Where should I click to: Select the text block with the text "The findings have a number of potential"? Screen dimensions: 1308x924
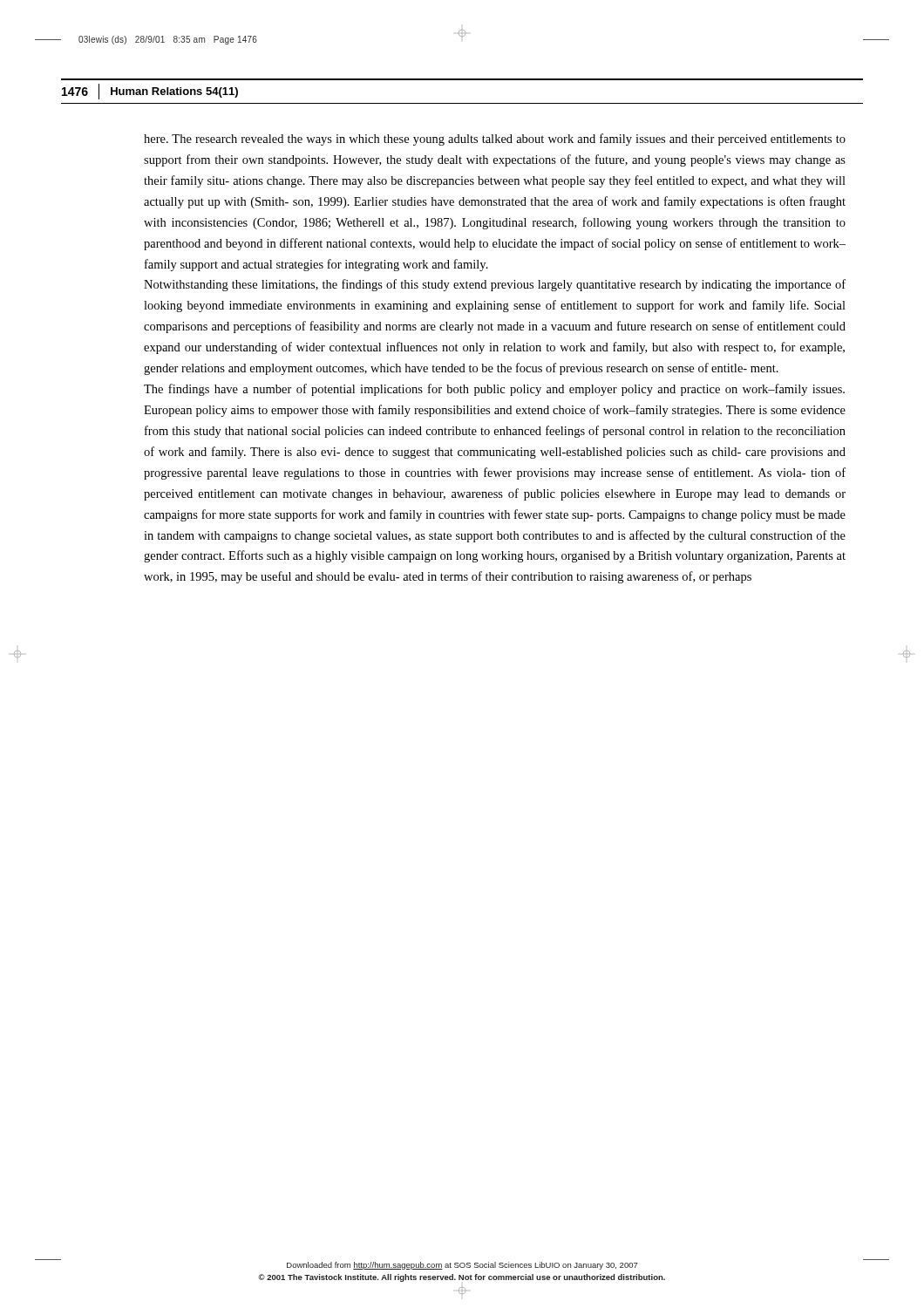[x=495, y=484]
